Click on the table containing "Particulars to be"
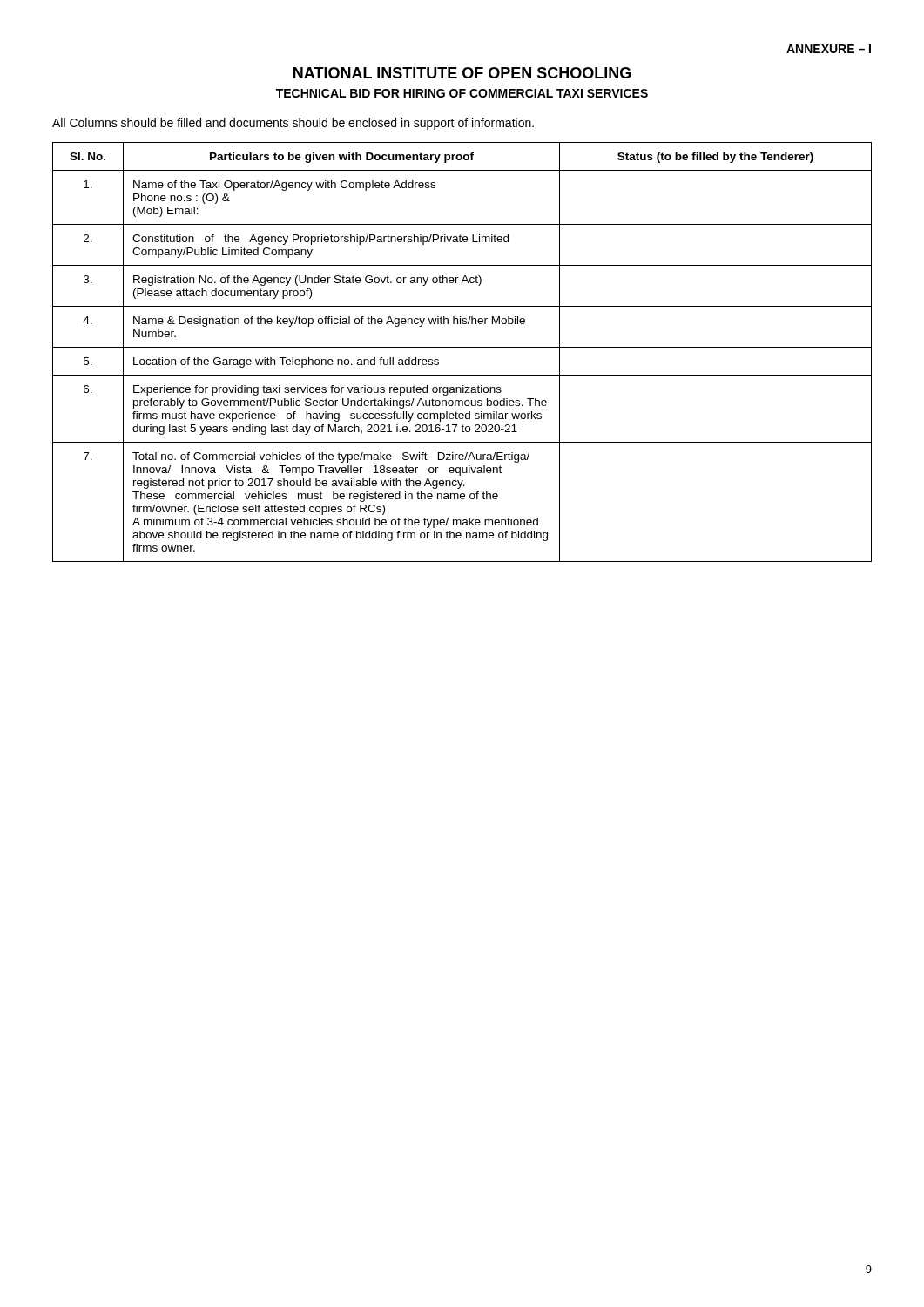The width and height of the screenshot is (924, 1307). click(x=462, y=352)
